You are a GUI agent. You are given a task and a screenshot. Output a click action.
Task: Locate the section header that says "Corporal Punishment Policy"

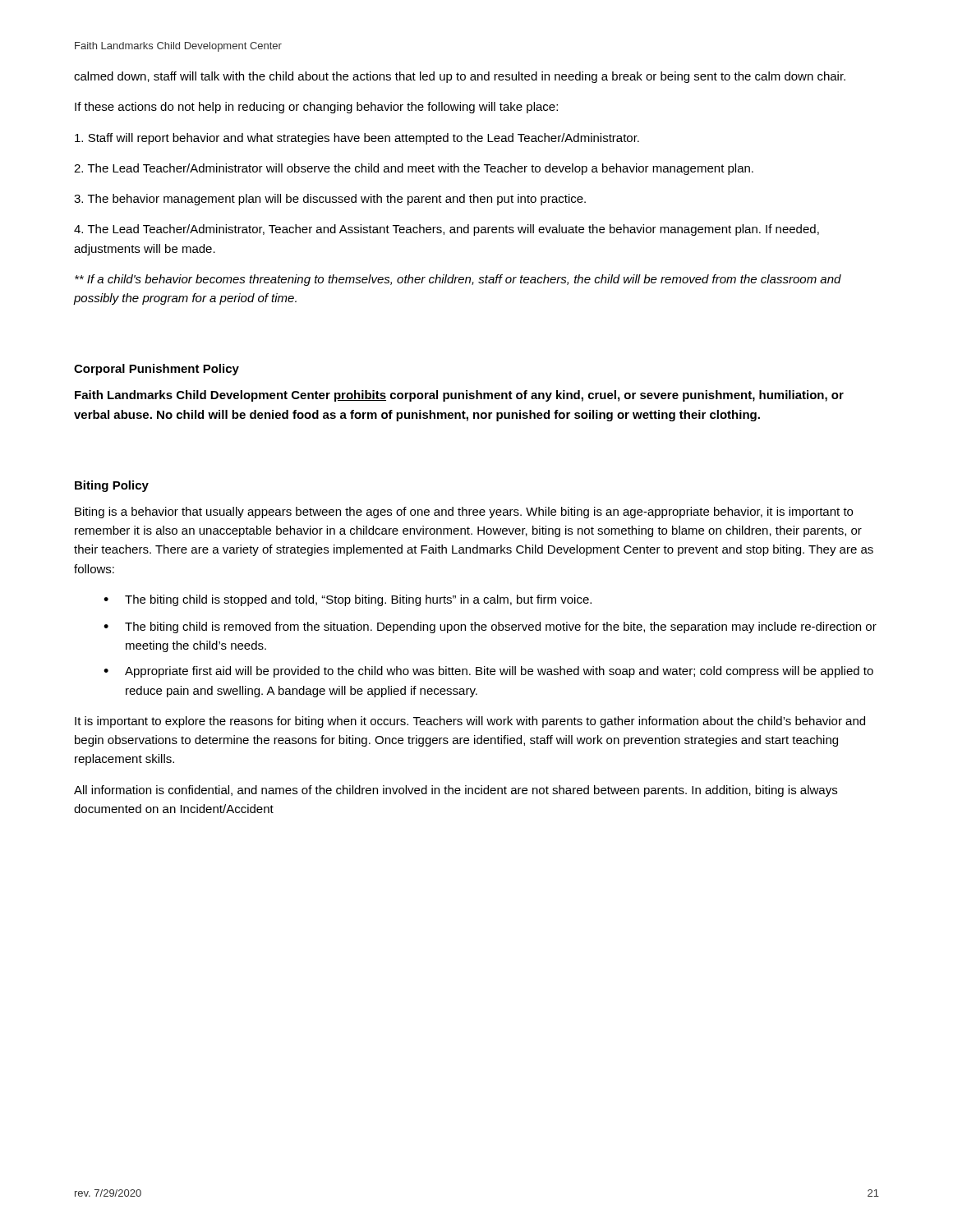pos(156,369)
